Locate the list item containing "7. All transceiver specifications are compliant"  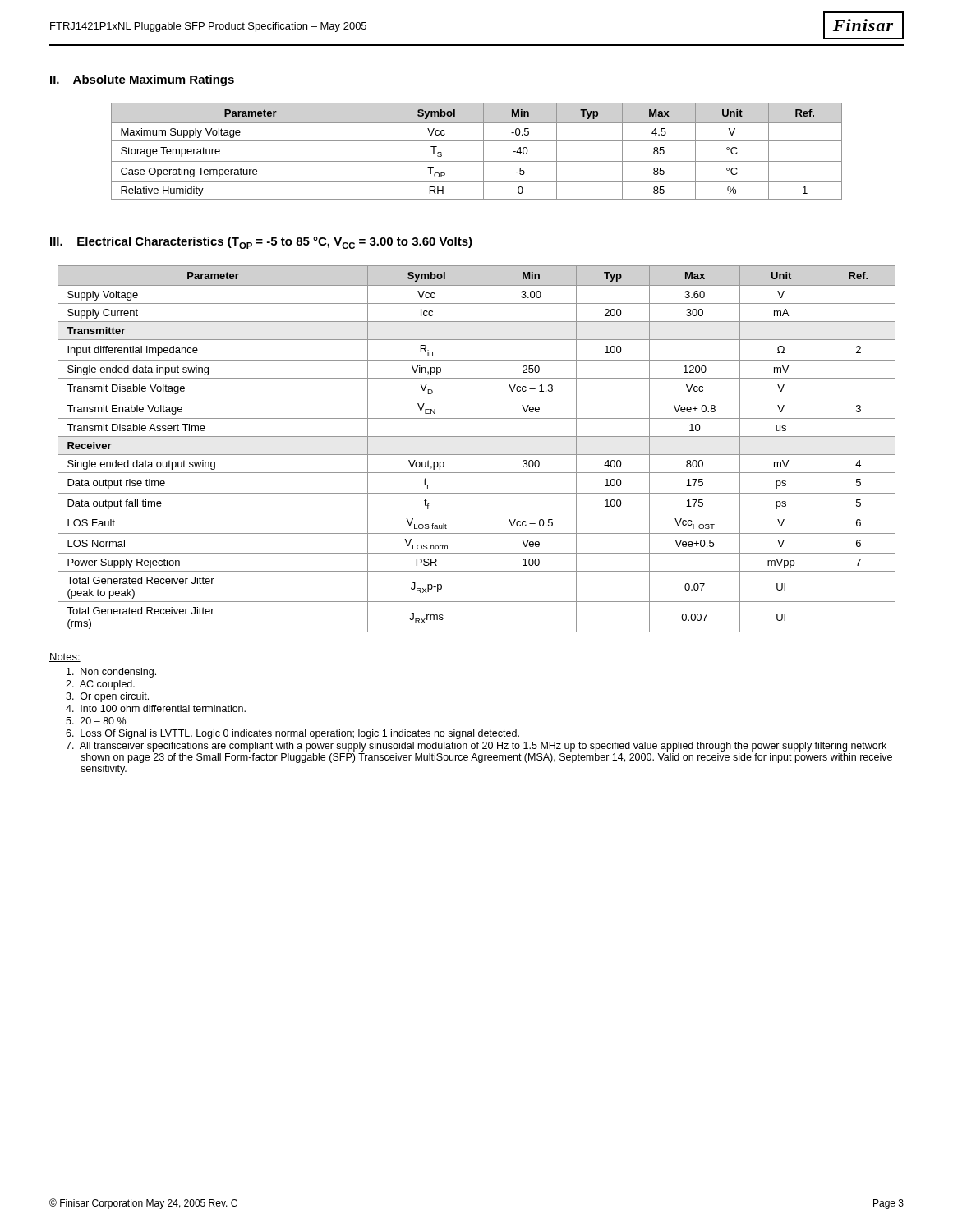click(x=479, y=758)
